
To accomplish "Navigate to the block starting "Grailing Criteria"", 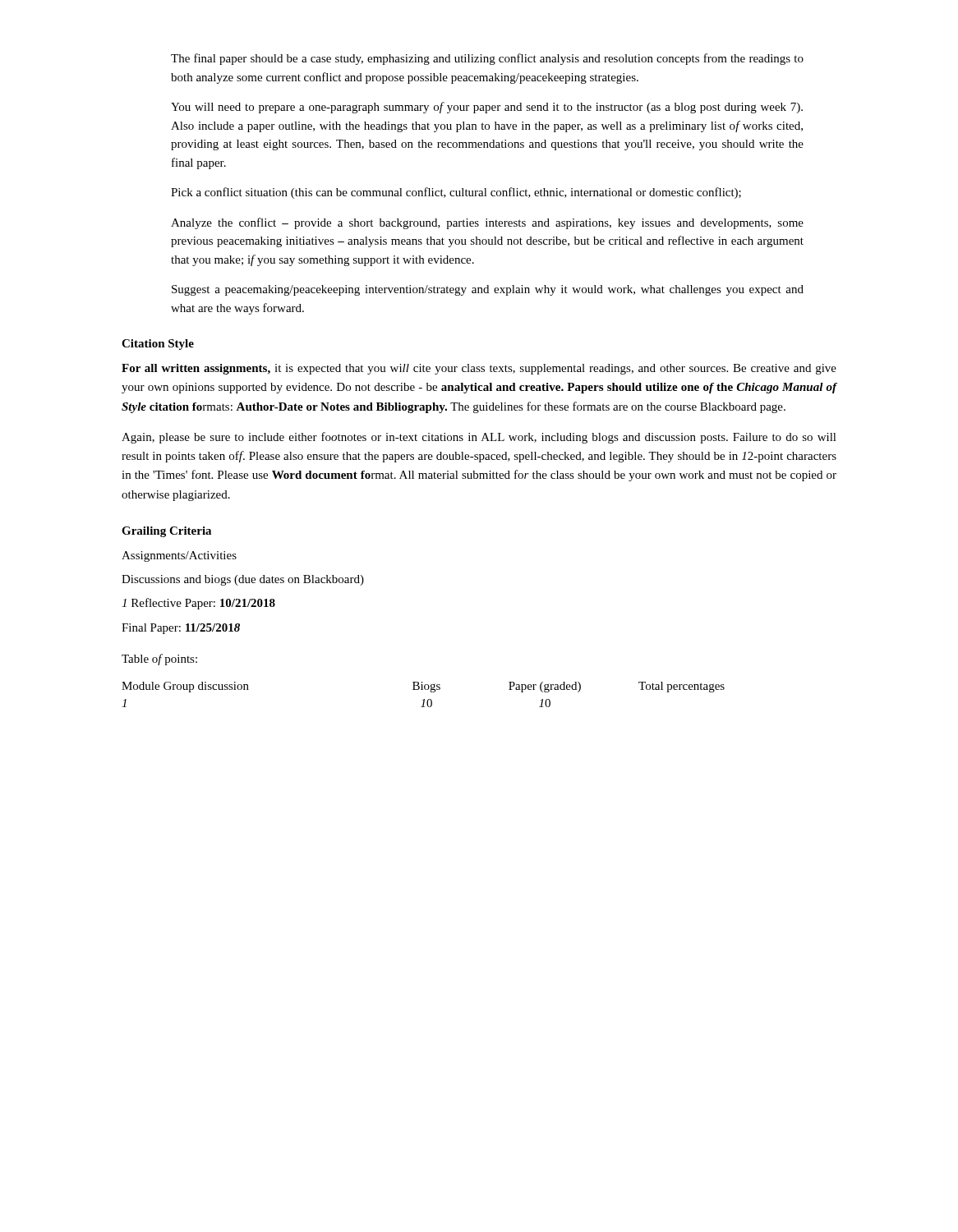I will (x=167, y=530).
